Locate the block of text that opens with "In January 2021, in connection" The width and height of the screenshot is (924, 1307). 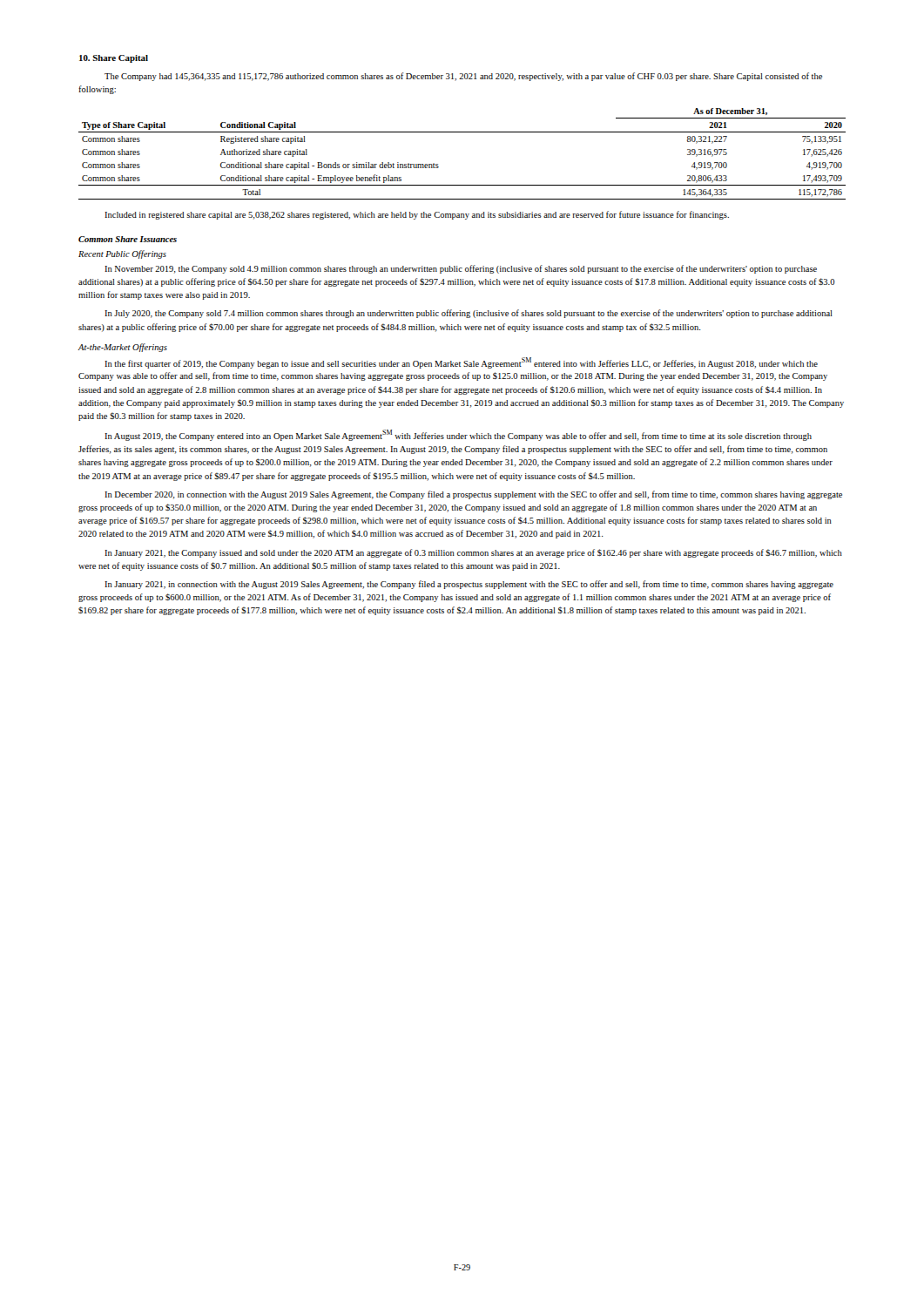pyautogui.click(x=456, y=598)
